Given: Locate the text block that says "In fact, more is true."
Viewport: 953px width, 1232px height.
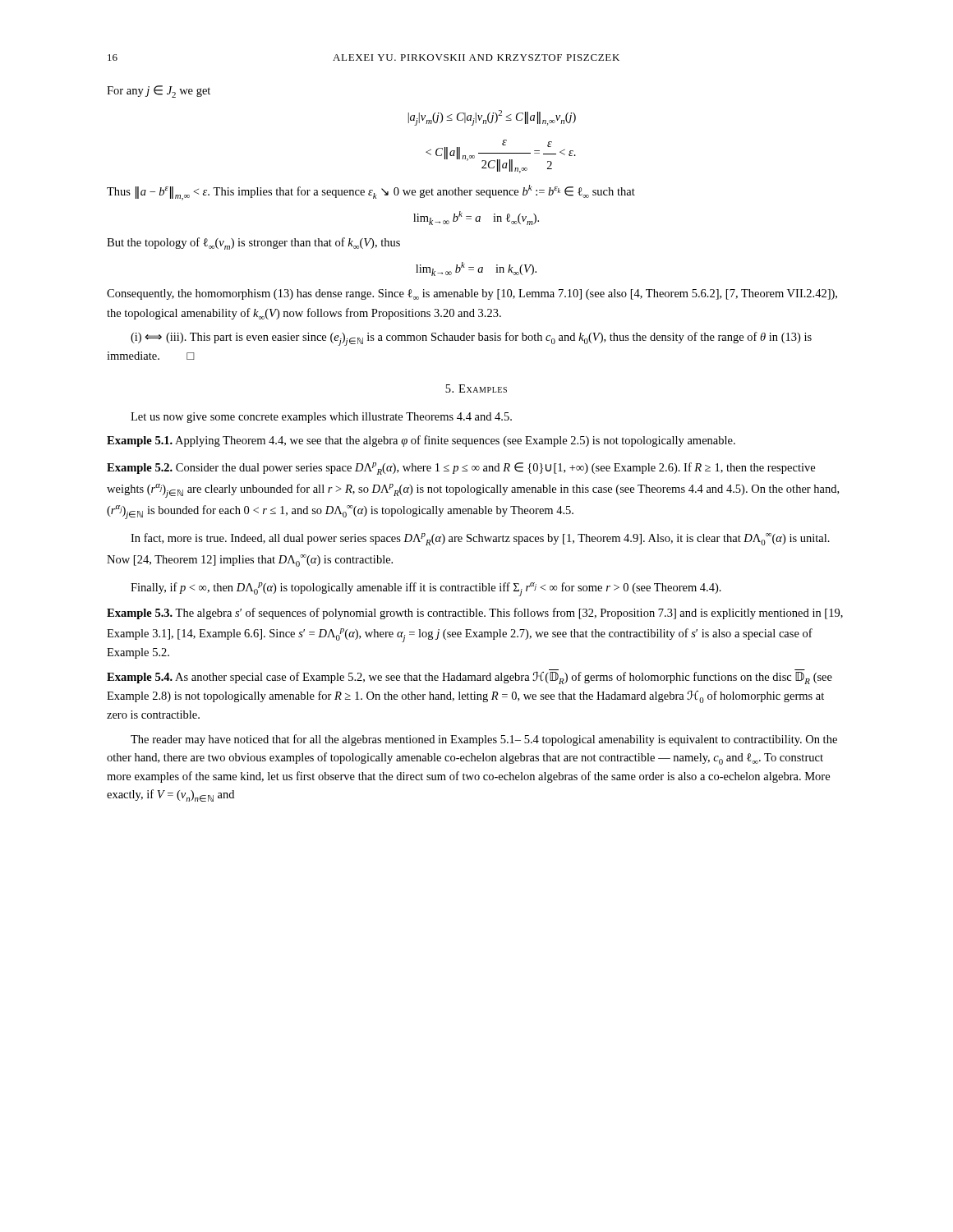Looking at the screenshot, I should coord(468,549).
